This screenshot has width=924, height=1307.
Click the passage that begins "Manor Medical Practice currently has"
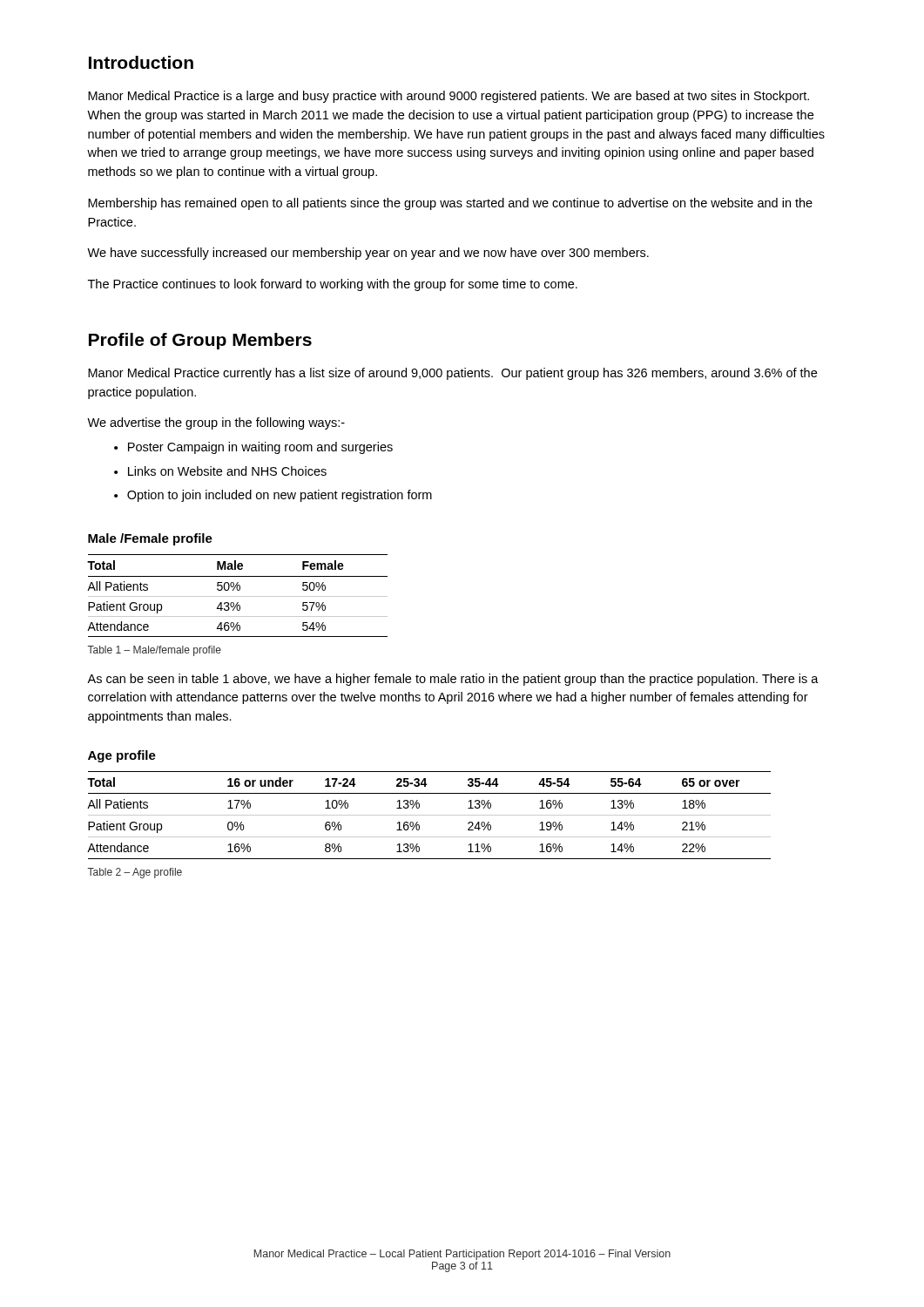pos(453,382)
